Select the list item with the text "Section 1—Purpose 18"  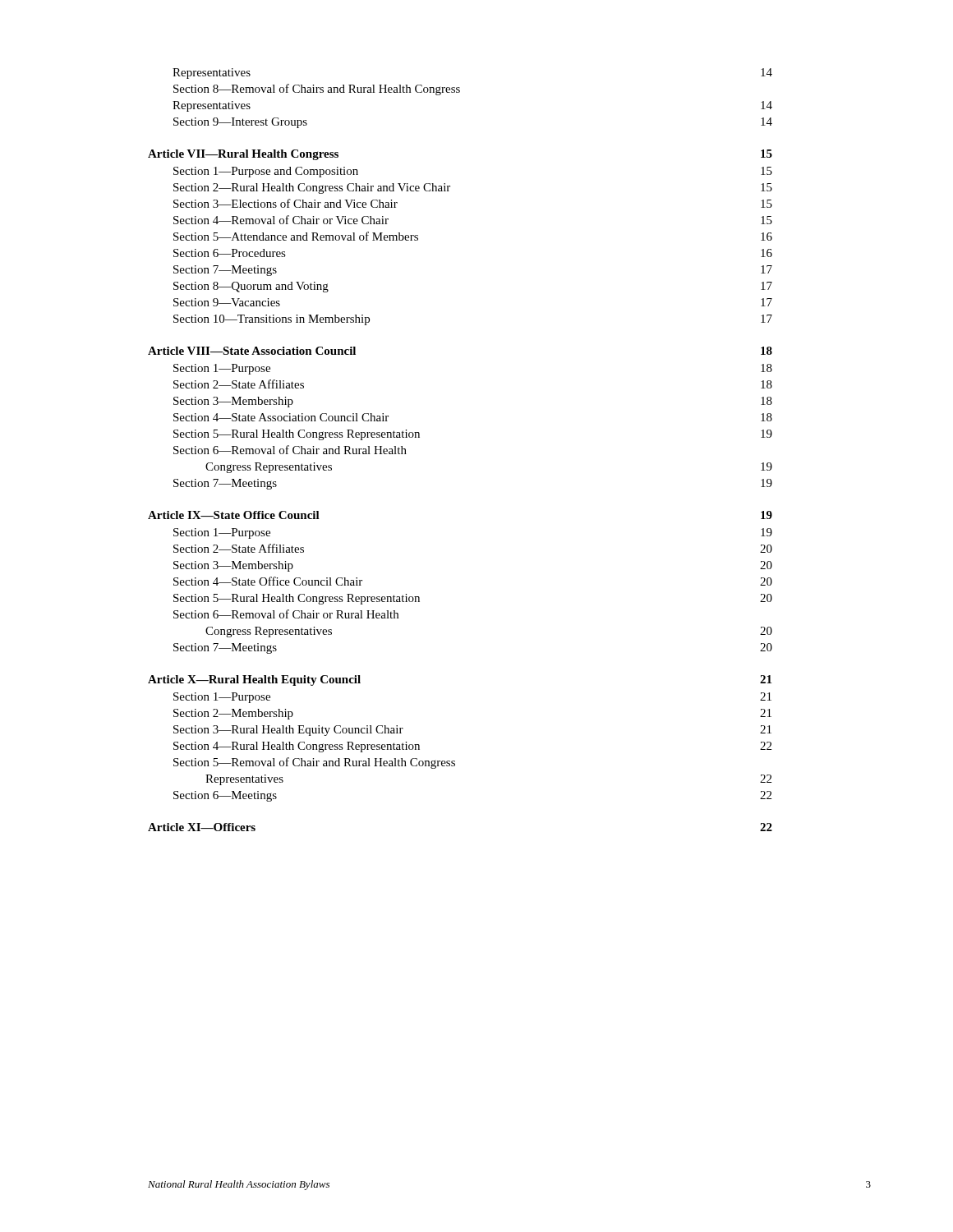coord(216,369)
